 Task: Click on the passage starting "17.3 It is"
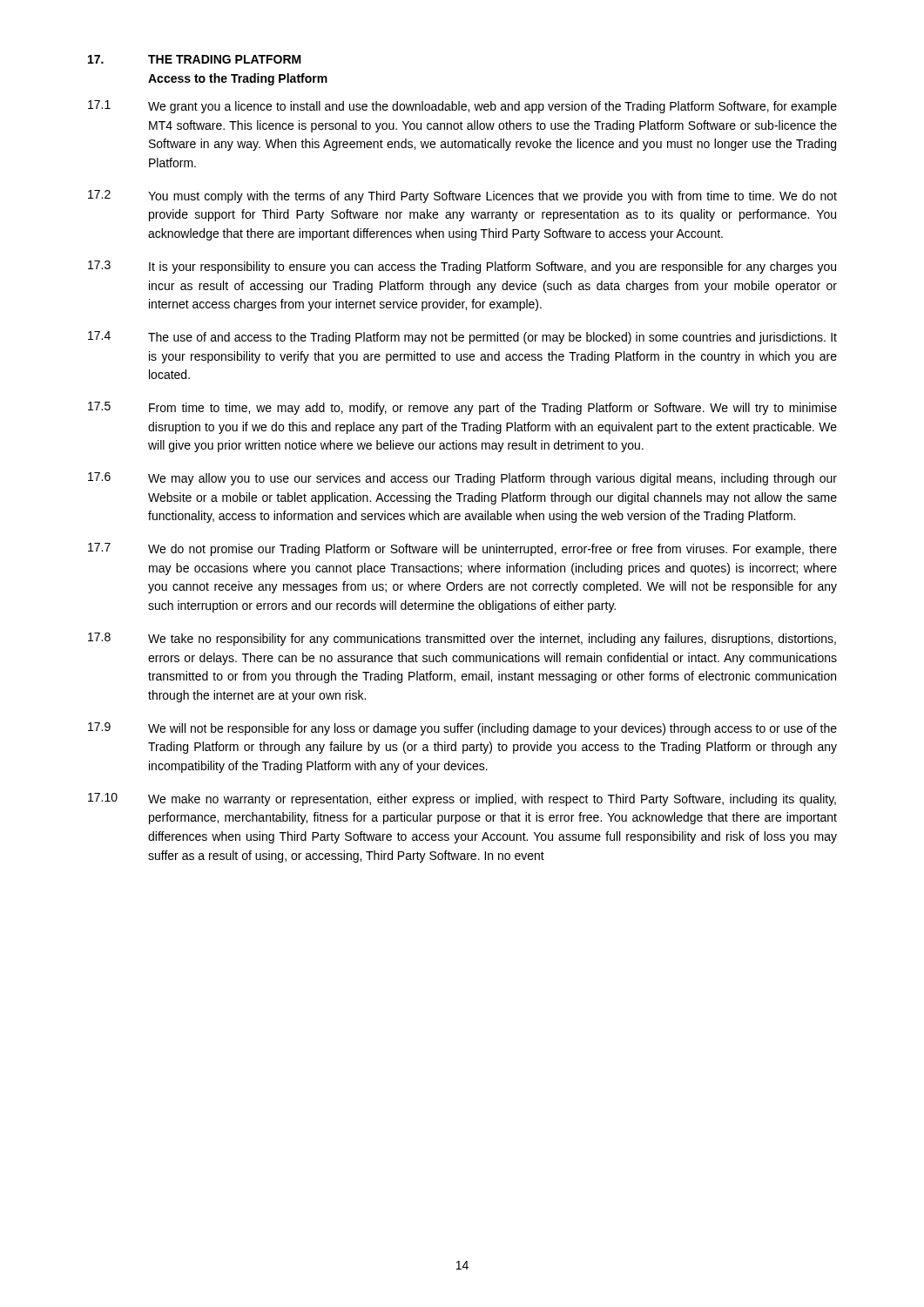coord(462,286)
